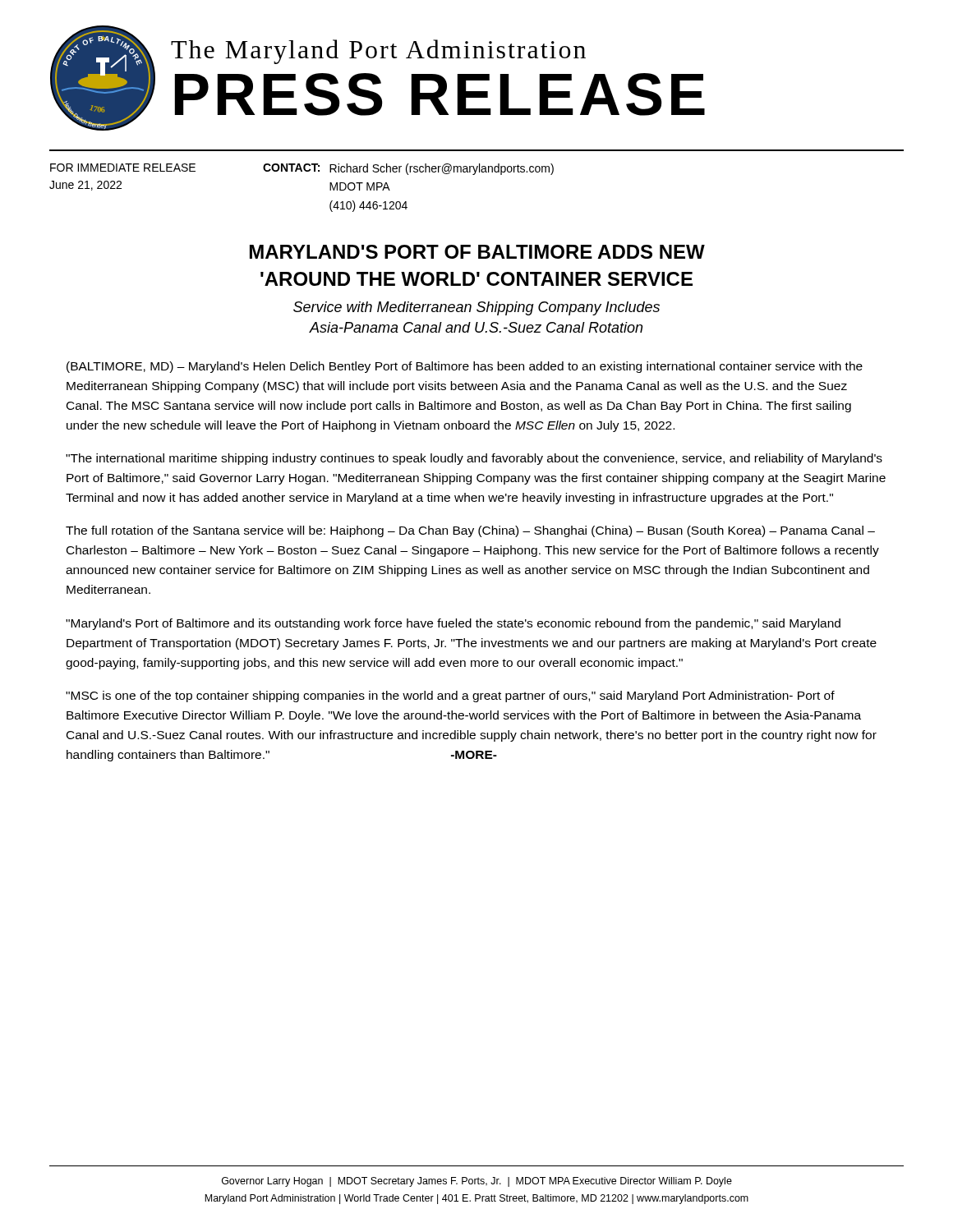The height and width of the screenshot is (1232, 953).
Task: Select the title that says "MARYLAND'S PORT OF"
Action: point(476,265)
